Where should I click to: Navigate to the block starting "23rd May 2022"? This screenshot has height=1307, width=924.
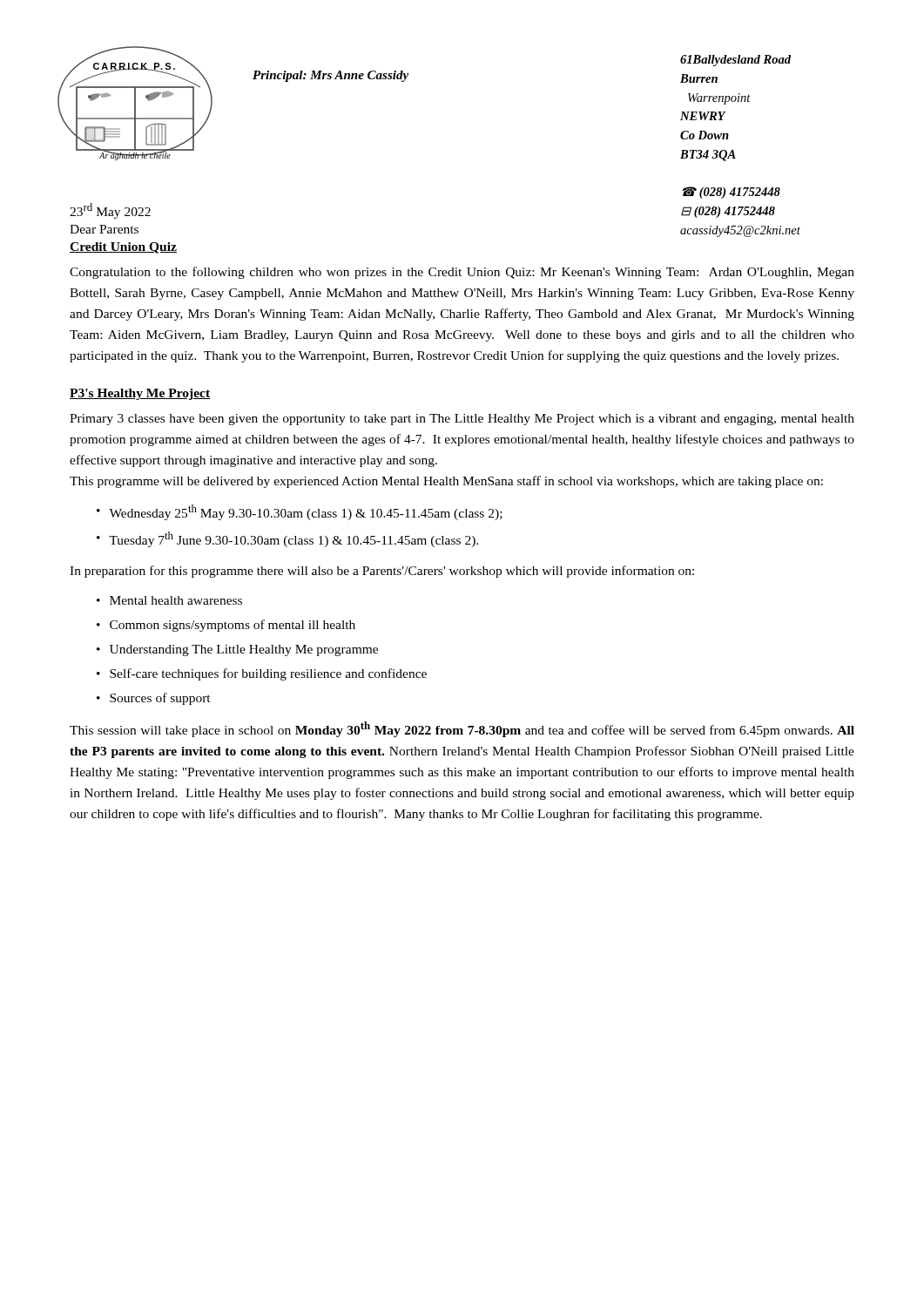pyautogui.click(x=110, y=210)
